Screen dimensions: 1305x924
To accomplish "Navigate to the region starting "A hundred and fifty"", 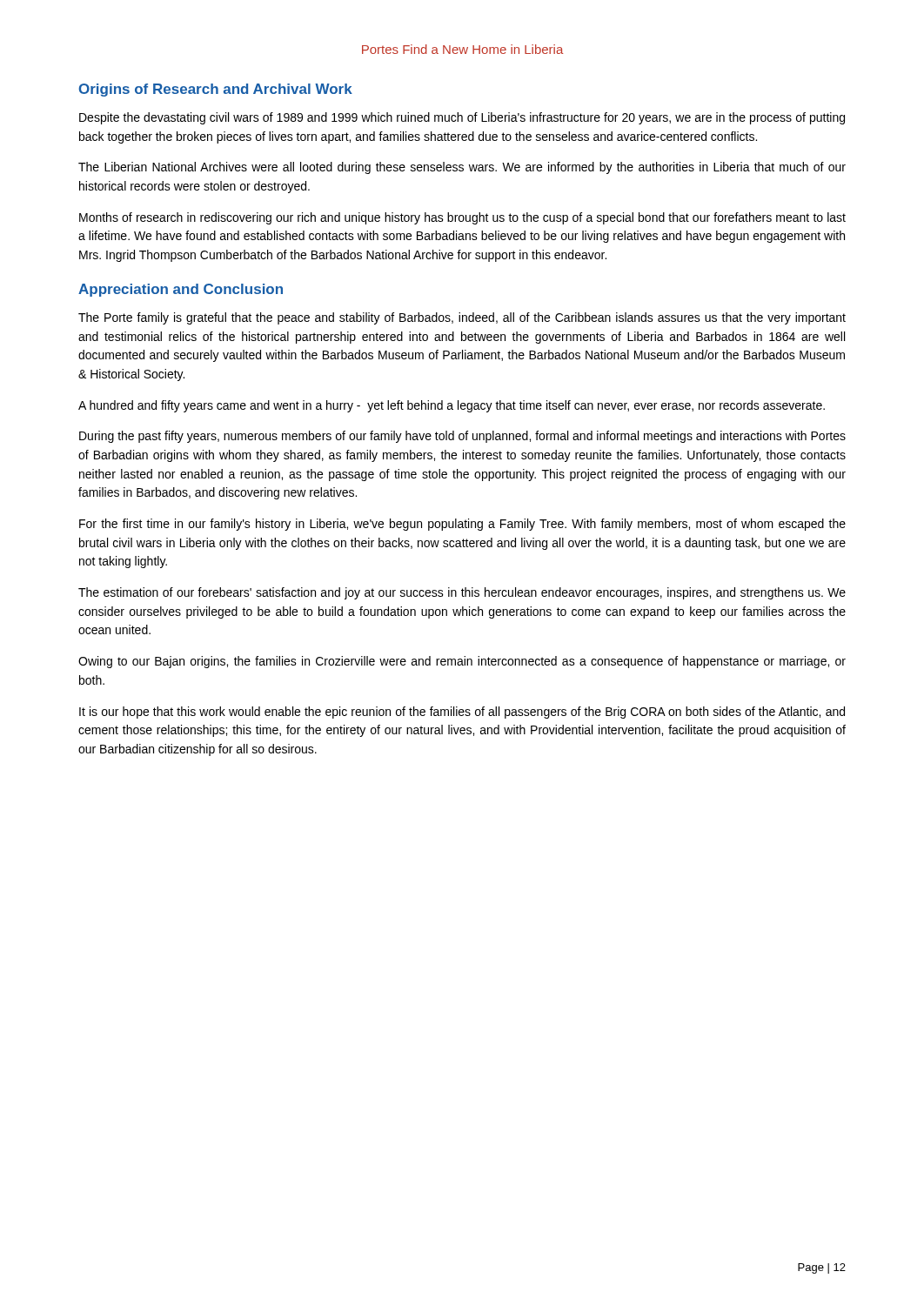I will (452, 405).
